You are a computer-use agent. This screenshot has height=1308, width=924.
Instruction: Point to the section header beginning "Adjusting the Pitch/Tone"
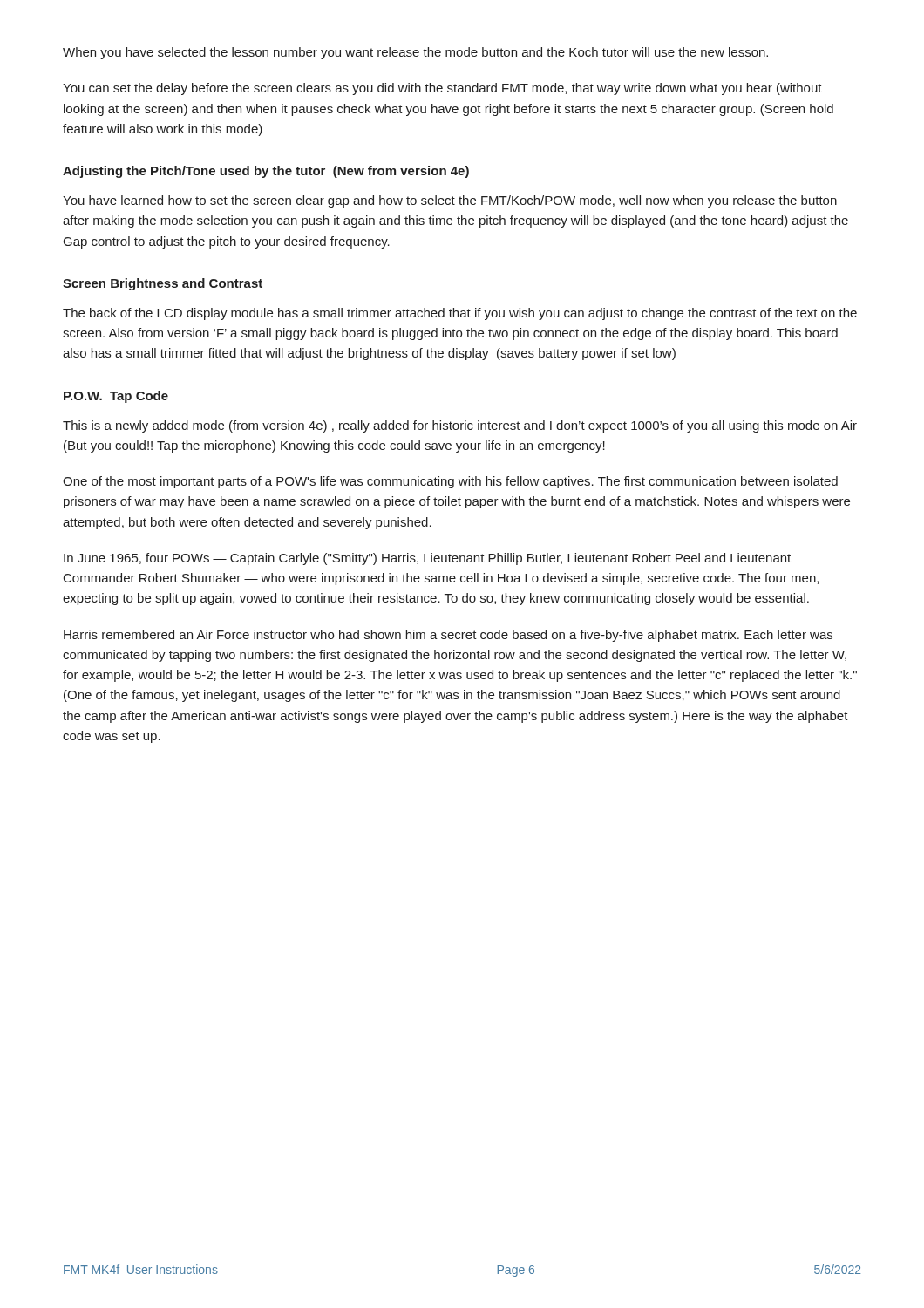click(266, 170)
